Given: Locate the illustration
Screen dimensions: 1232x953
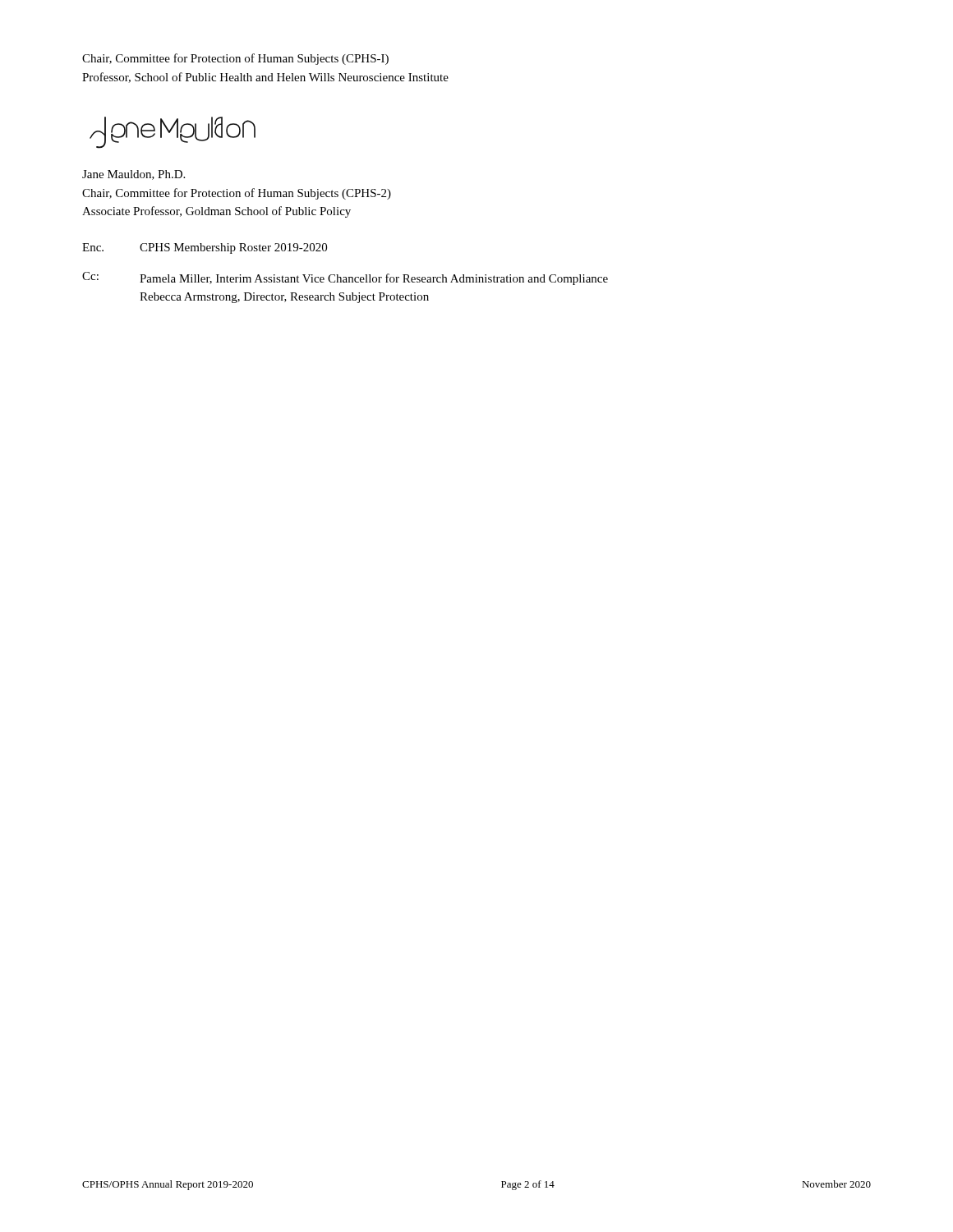Looking at the screenshot, I should pos(476,130).
